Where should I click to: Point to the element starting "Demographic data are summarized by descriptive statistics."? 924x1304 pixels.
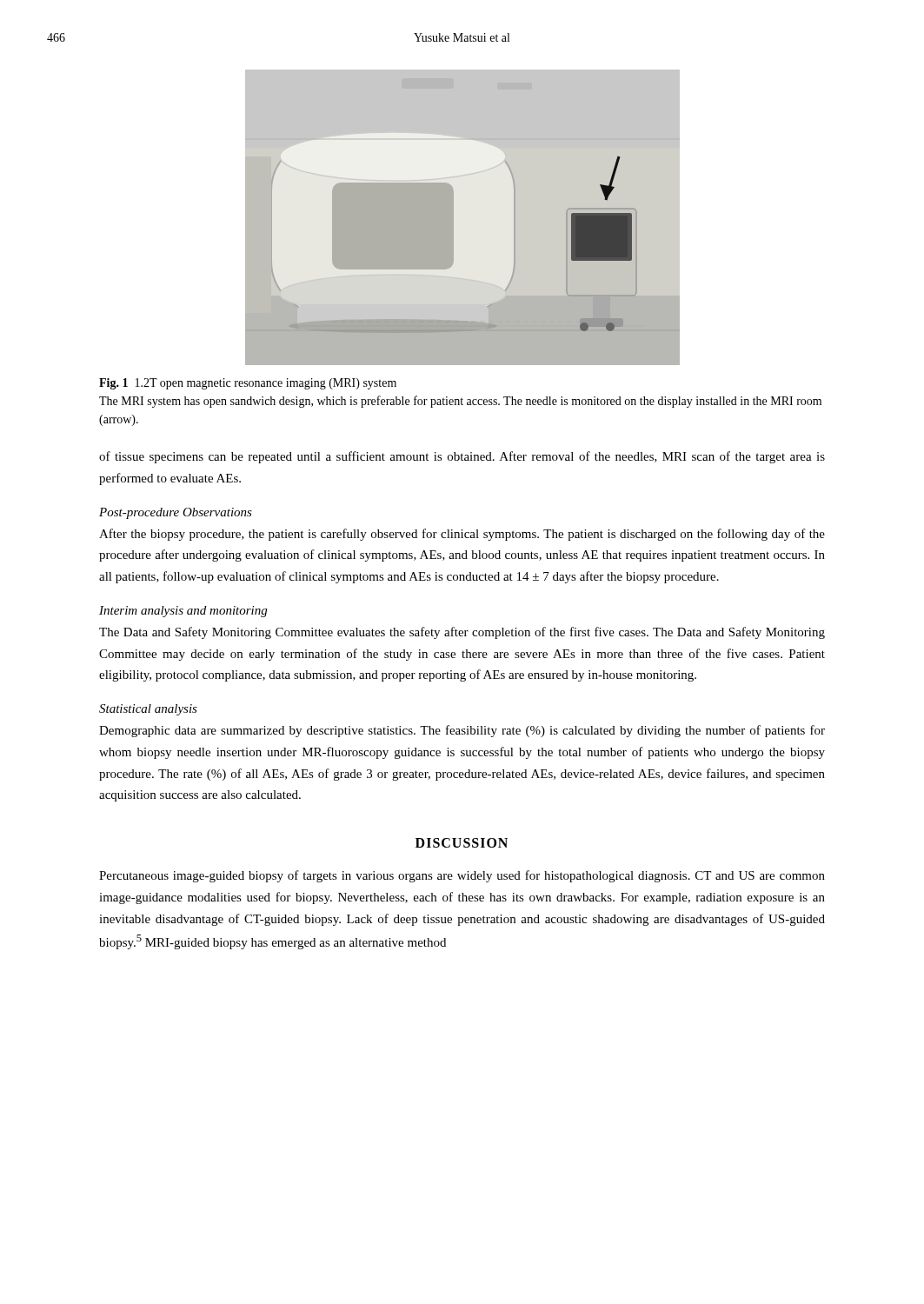tap(462, 763)
